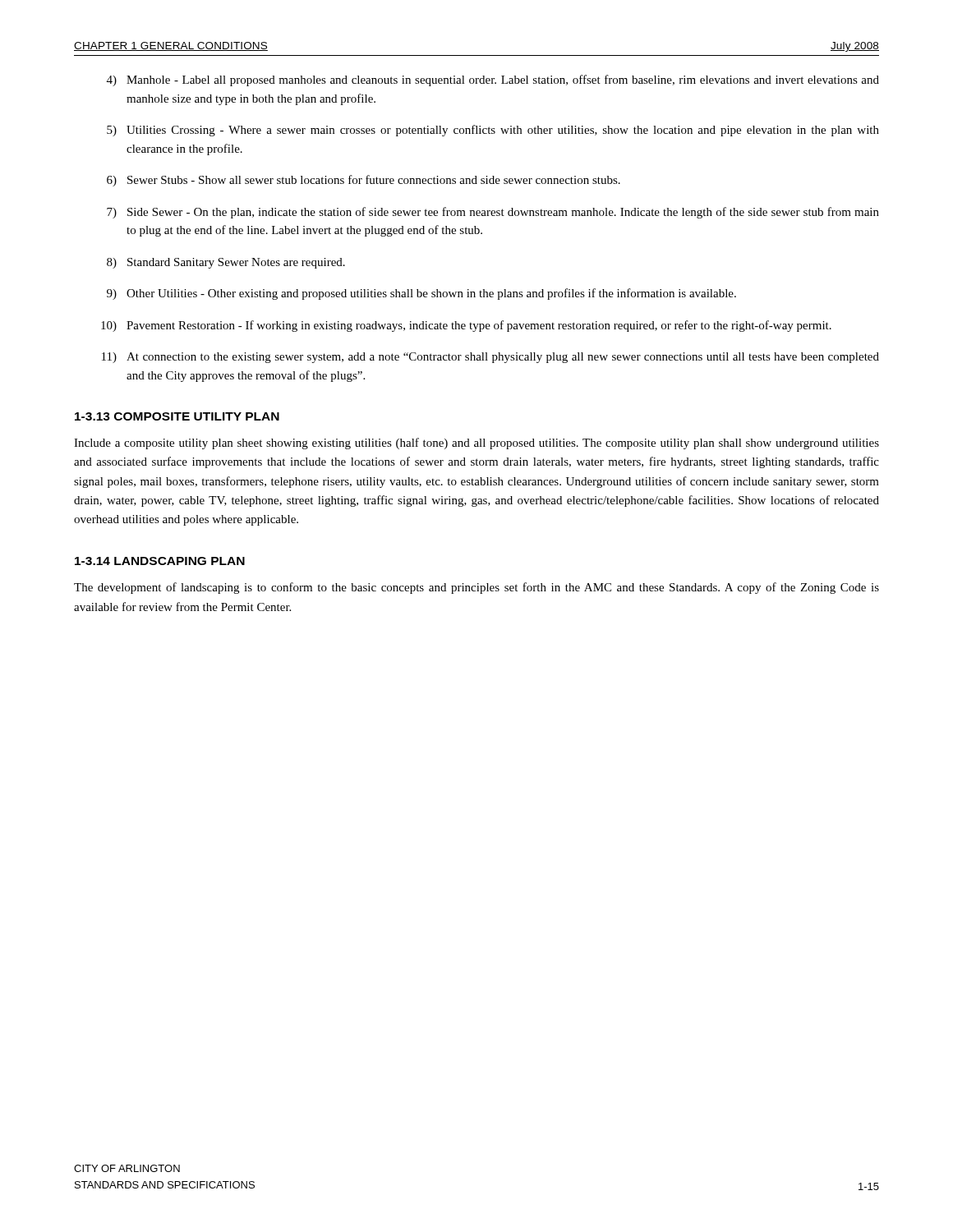Click on the block starting "1-3.14 LANDSCAPING PLAN"
Image resolution: width=953 pixels, height=1232 pixels.
tap(160, 561)
